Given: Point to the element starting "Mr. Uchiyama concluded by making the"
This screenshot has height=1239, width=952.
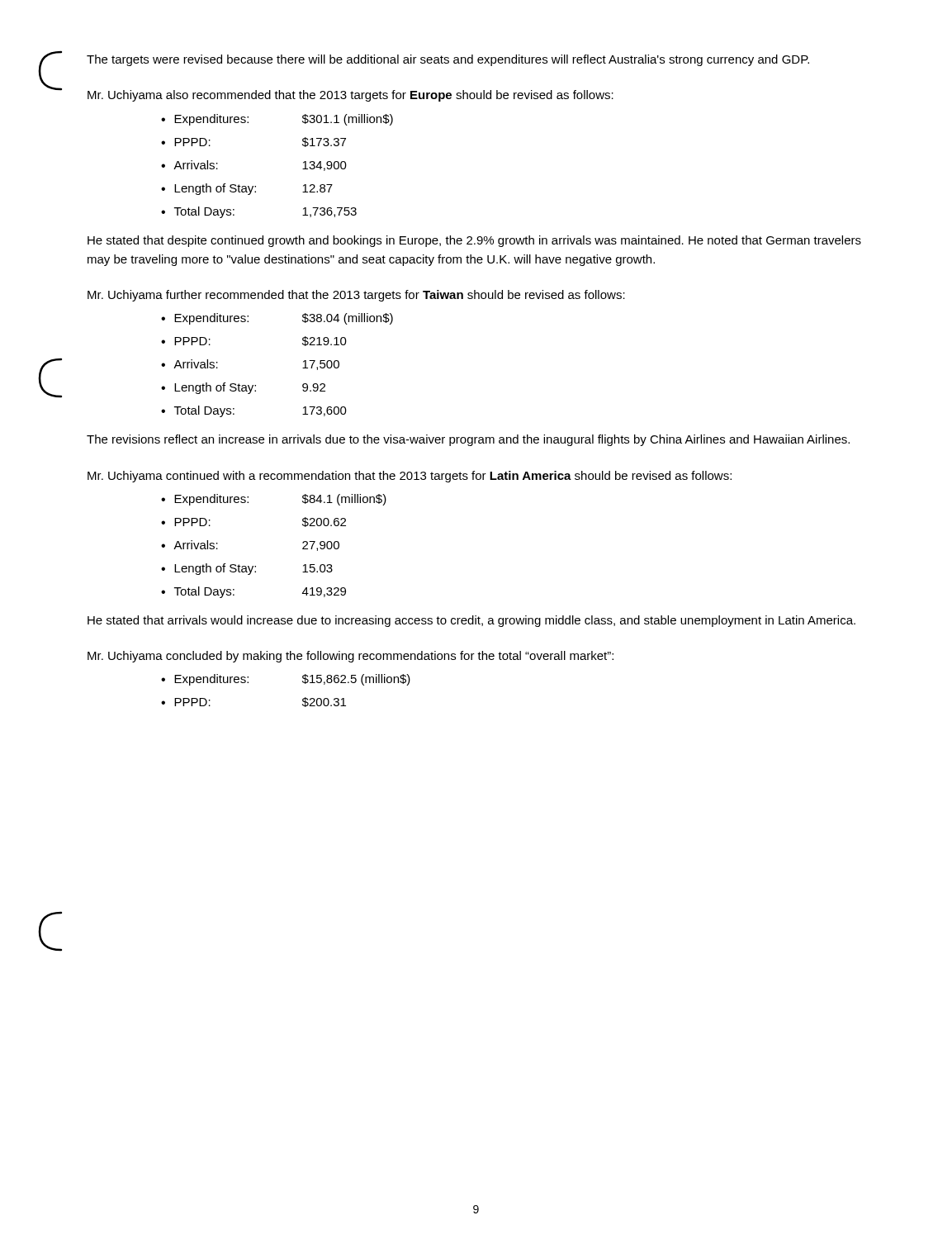Looking at the screenshot, I should [x=351, y=655].
